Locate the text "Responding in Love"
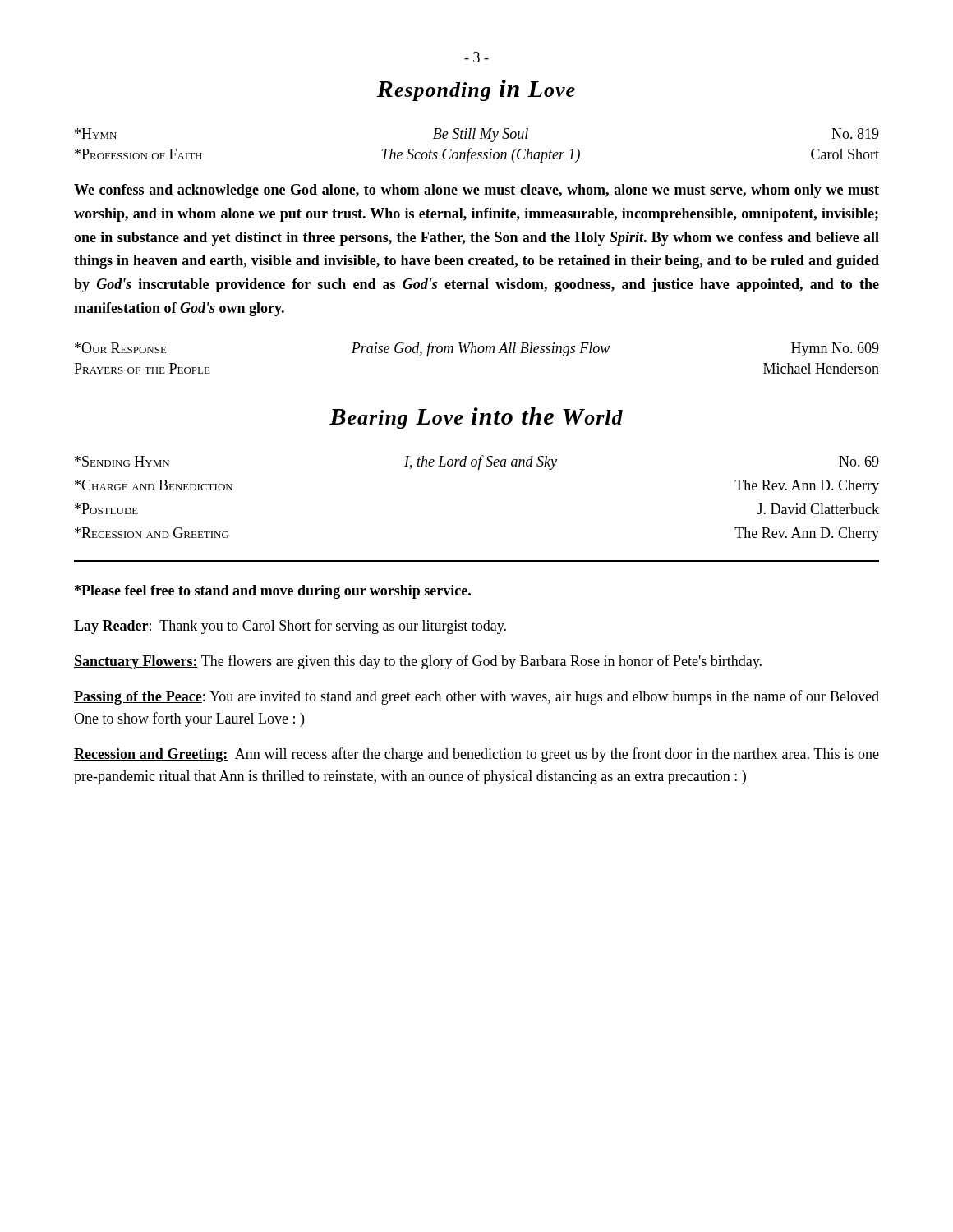Image resolution: width=953 pixels, height=1232 pixels. click(476, 88)
